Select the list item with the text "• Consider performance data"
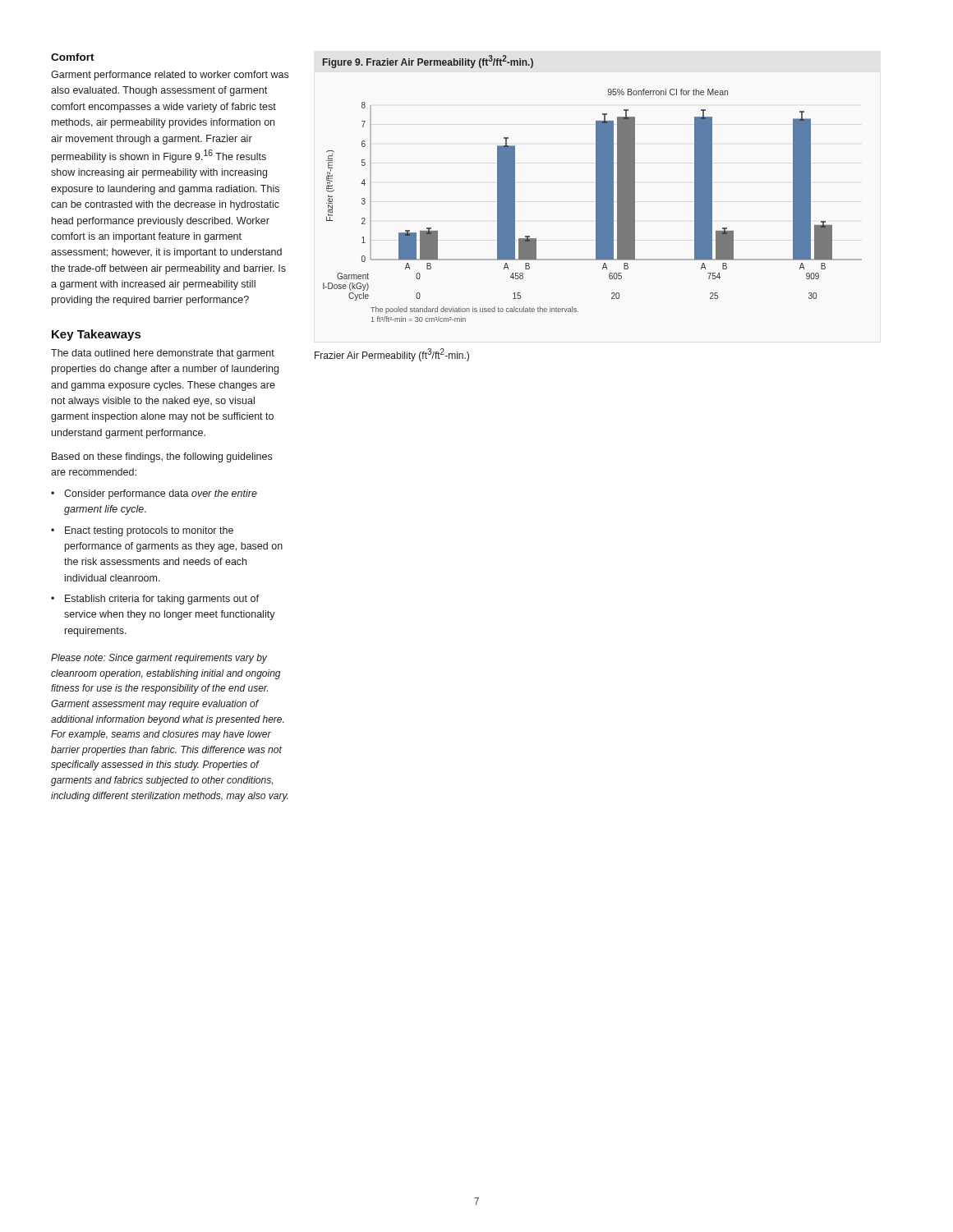The image size is (953, 1232). click(154, 501)
